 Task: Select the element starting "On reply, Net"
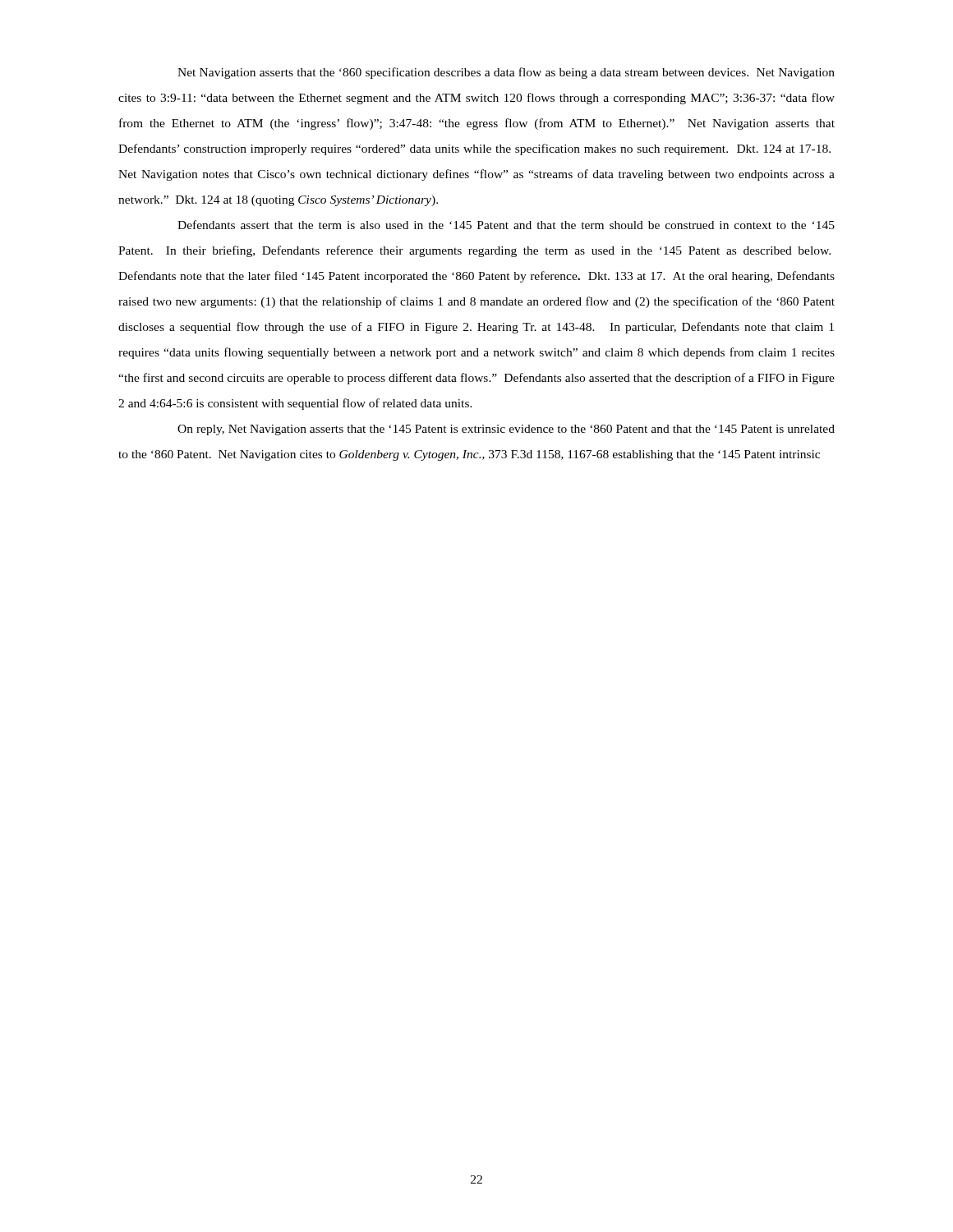click(476, 441)
